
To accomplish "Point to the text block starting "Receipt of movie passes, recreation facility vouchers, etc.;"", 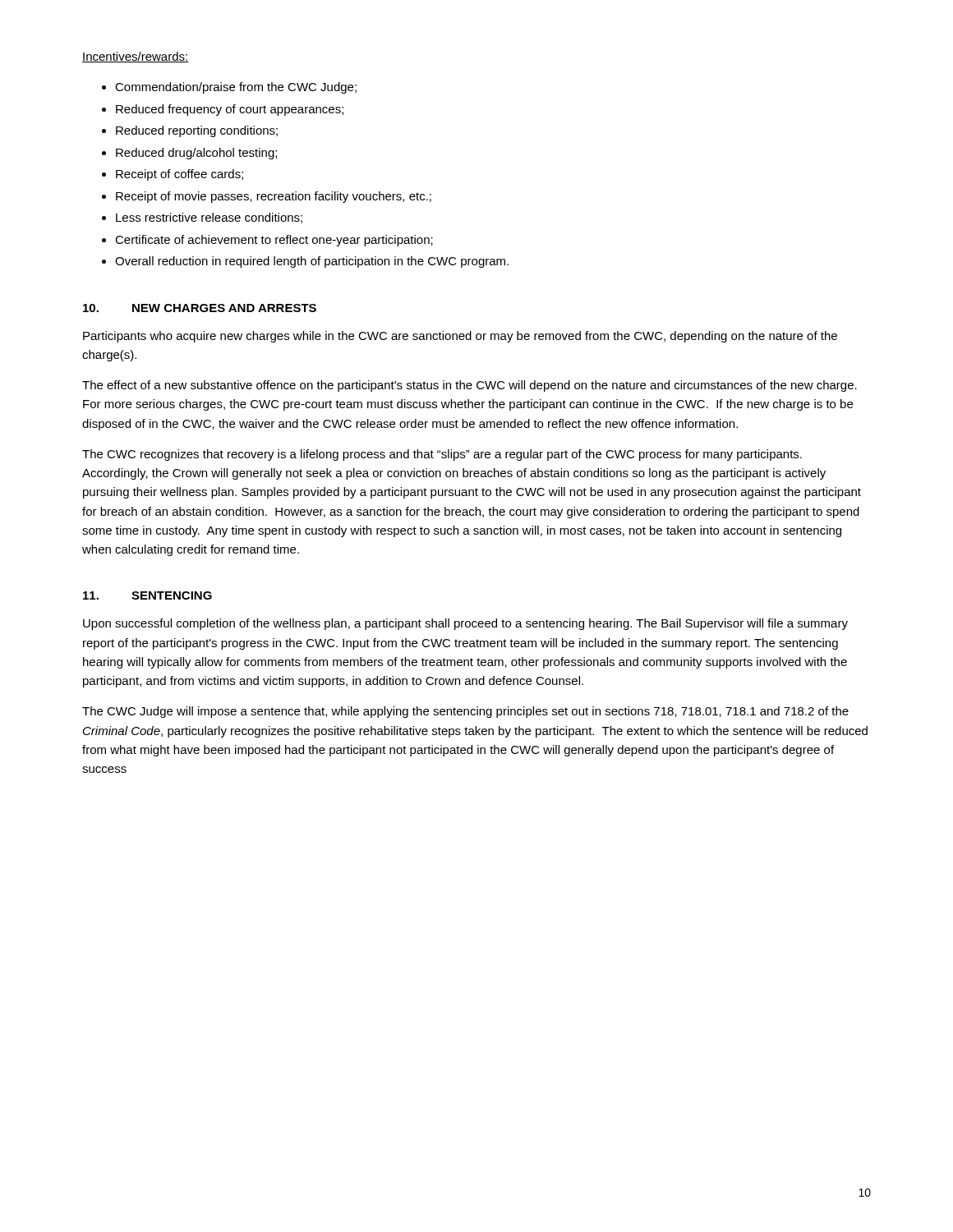I will [x=274, y=197].
